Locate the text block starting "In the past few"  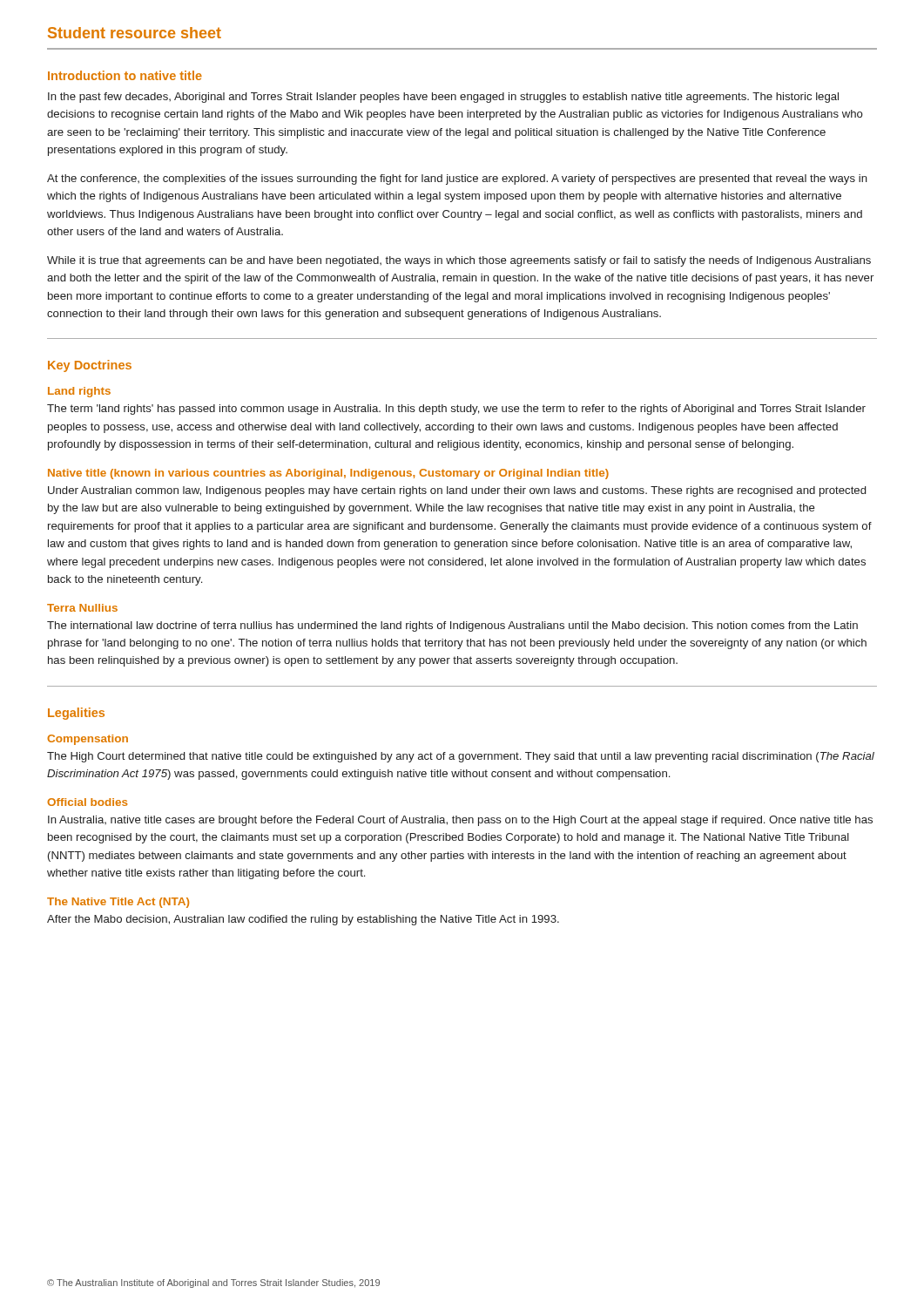pos(455,123)
